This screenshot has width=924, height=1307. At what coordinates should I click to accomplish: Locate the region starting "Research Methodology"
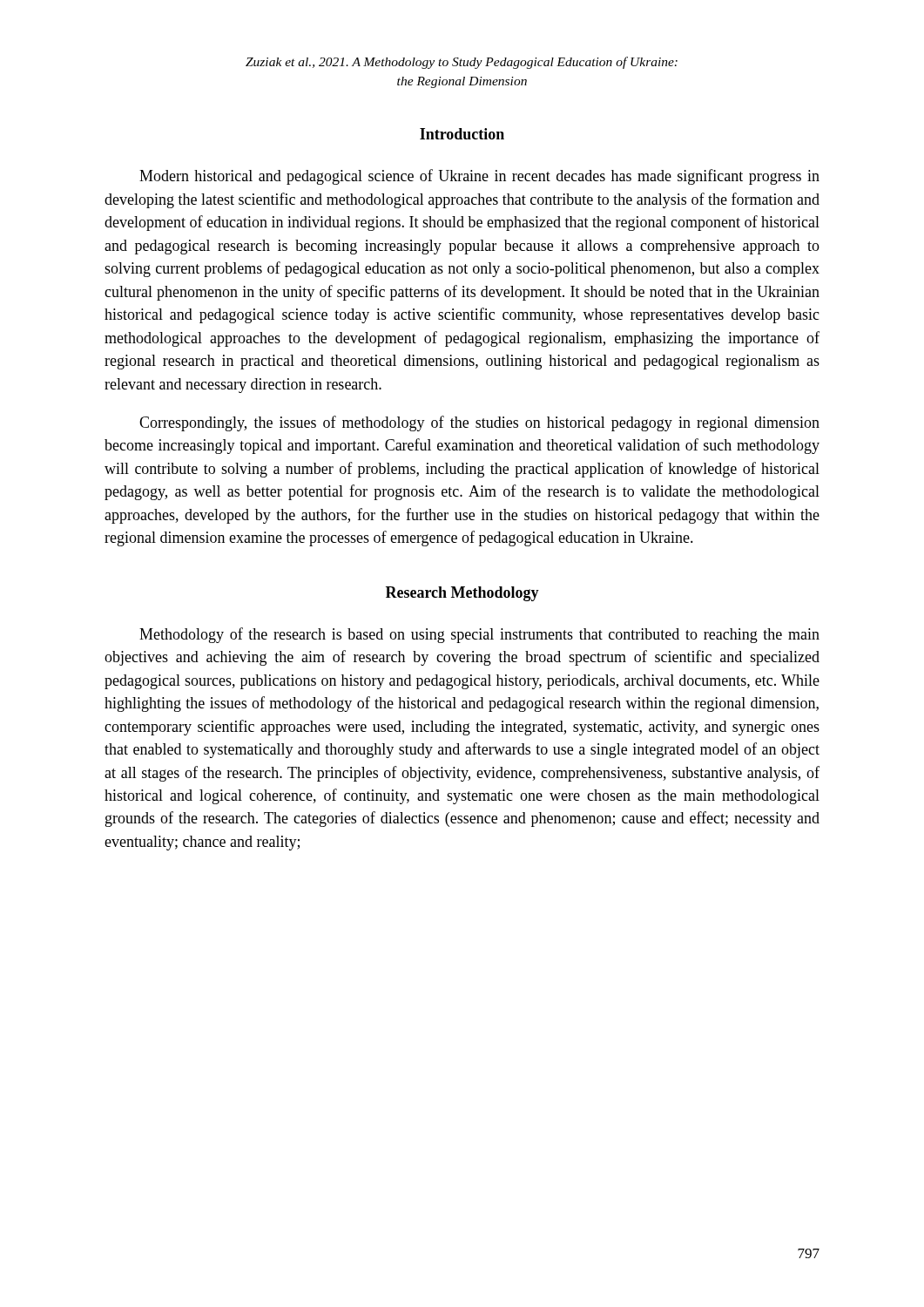pos(462,592)
